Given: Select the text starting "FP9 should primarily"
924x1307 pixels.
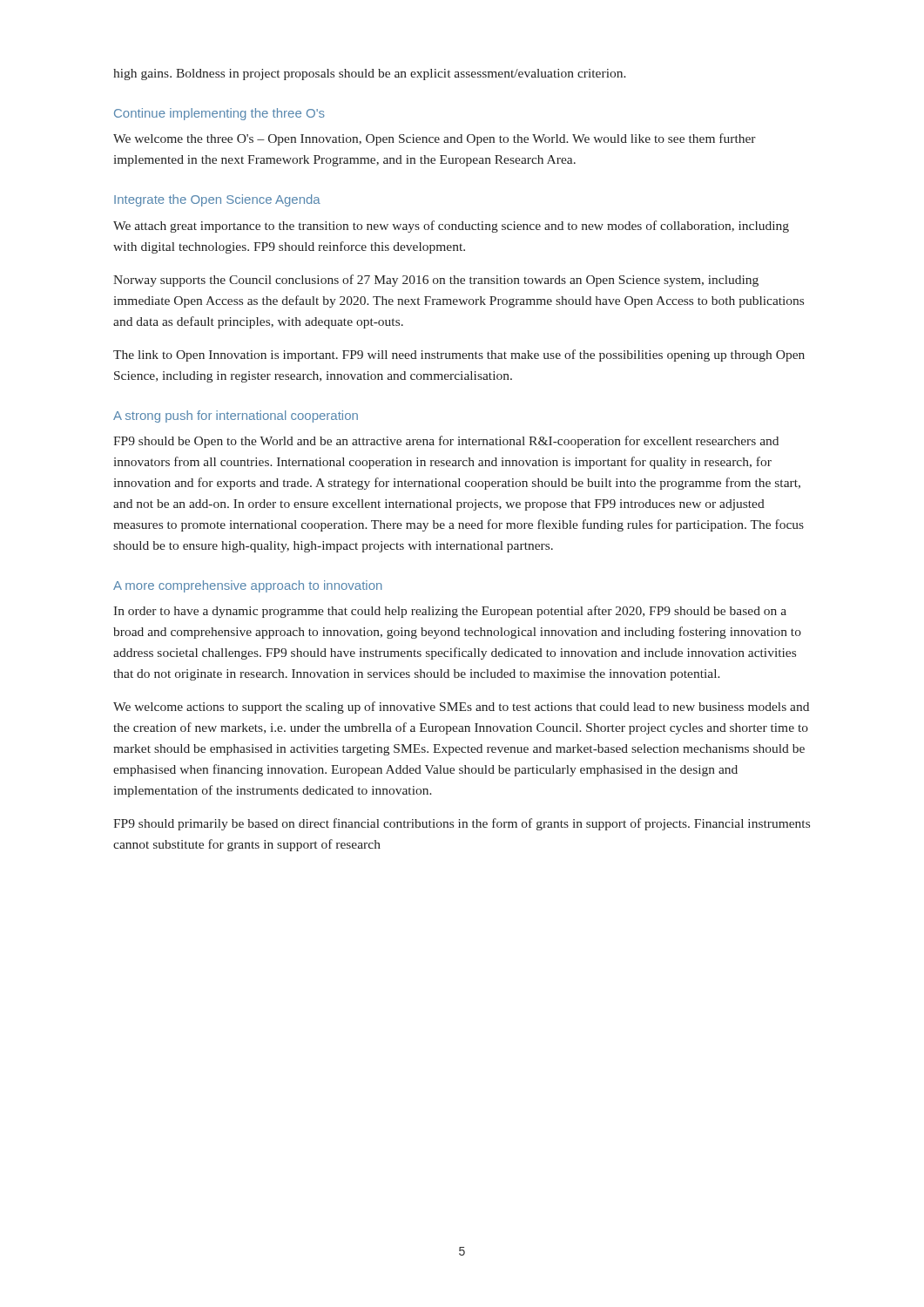Looking at the screenshot, I should [462, 834].
